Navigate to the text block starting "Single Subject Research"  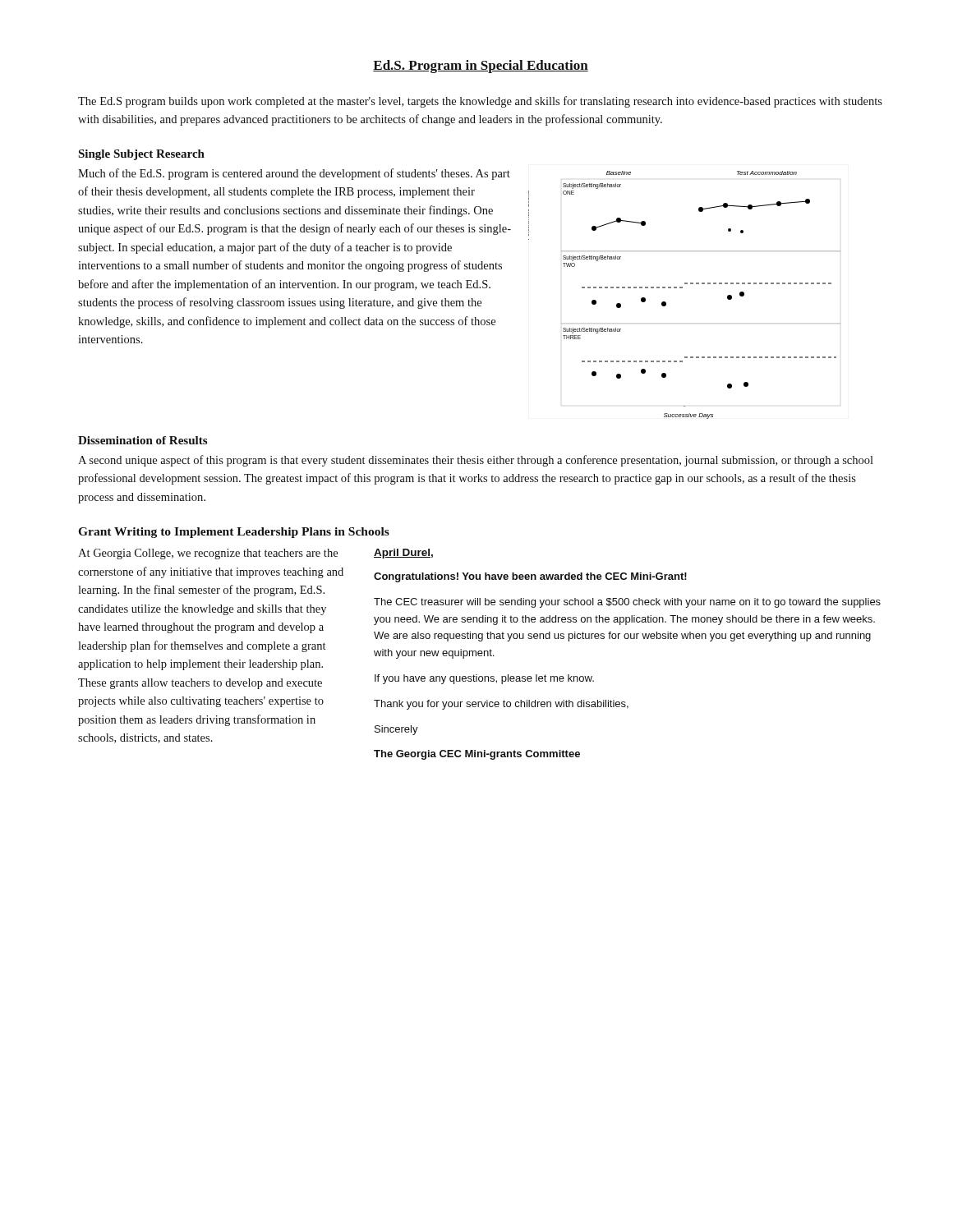pyautogui.click(x=141, y=154)
